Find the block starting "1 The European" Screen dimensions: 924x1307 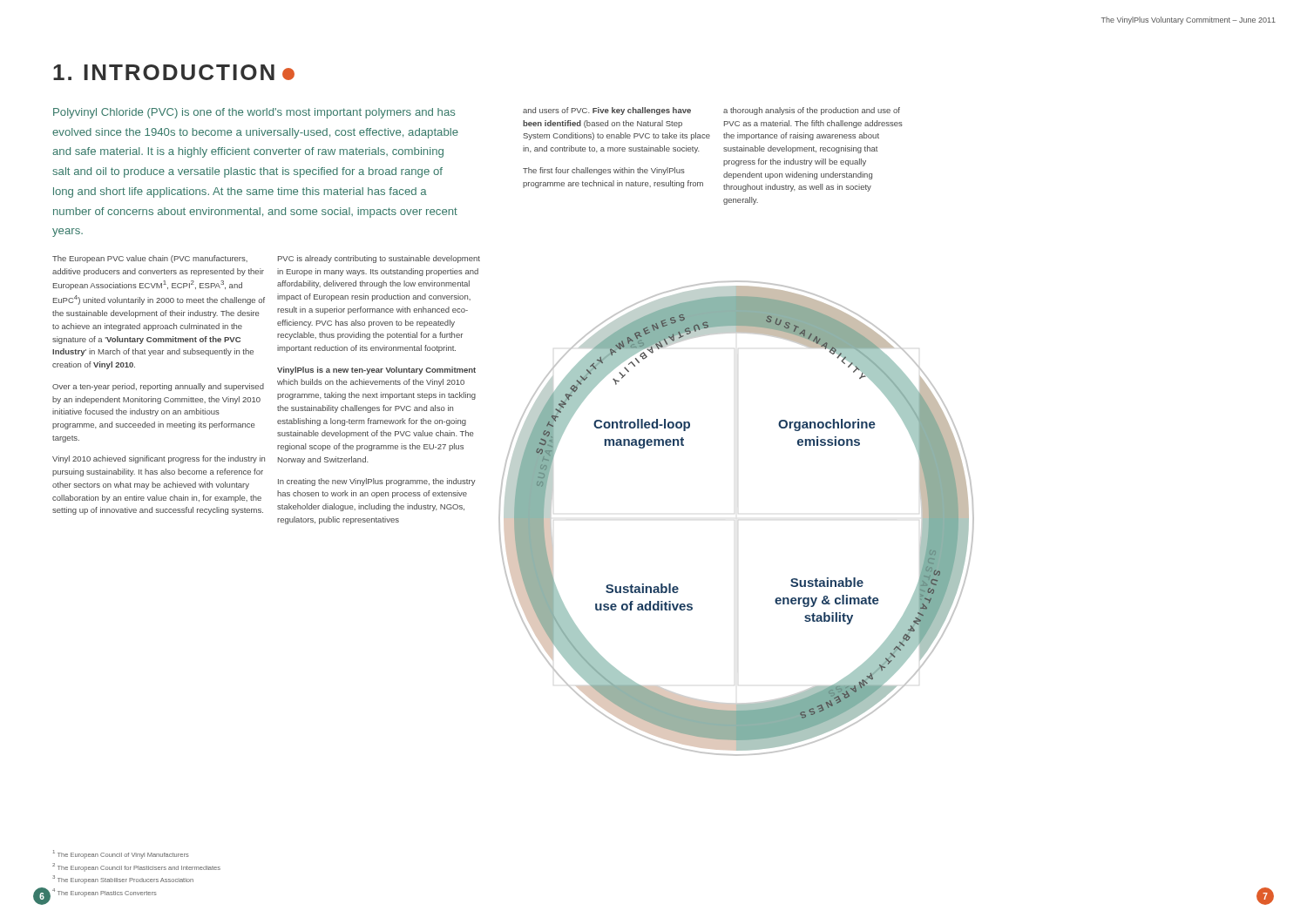point(136,872)
